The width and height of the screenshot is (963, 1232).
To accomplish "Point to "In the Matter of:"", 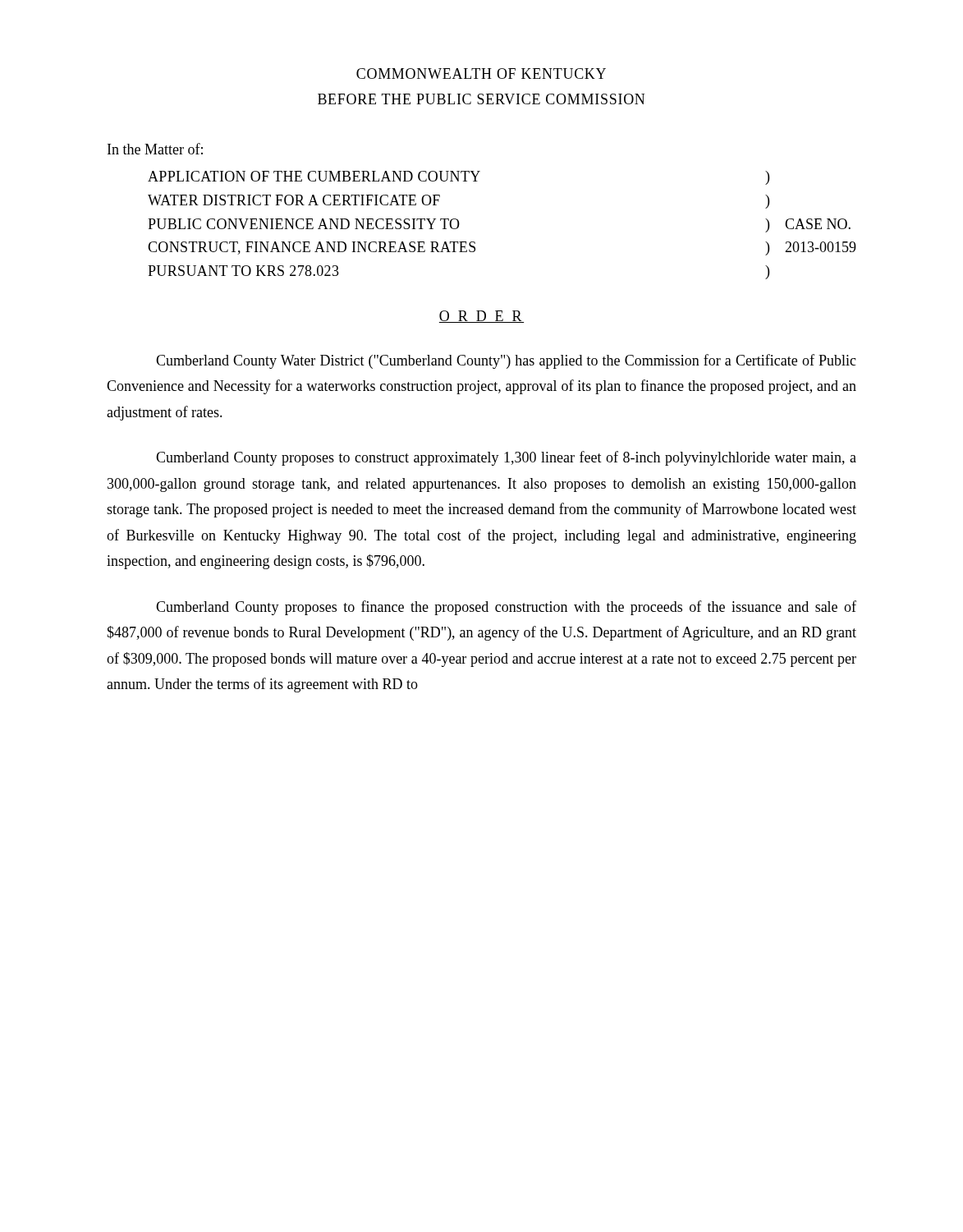I will (155, 150).
